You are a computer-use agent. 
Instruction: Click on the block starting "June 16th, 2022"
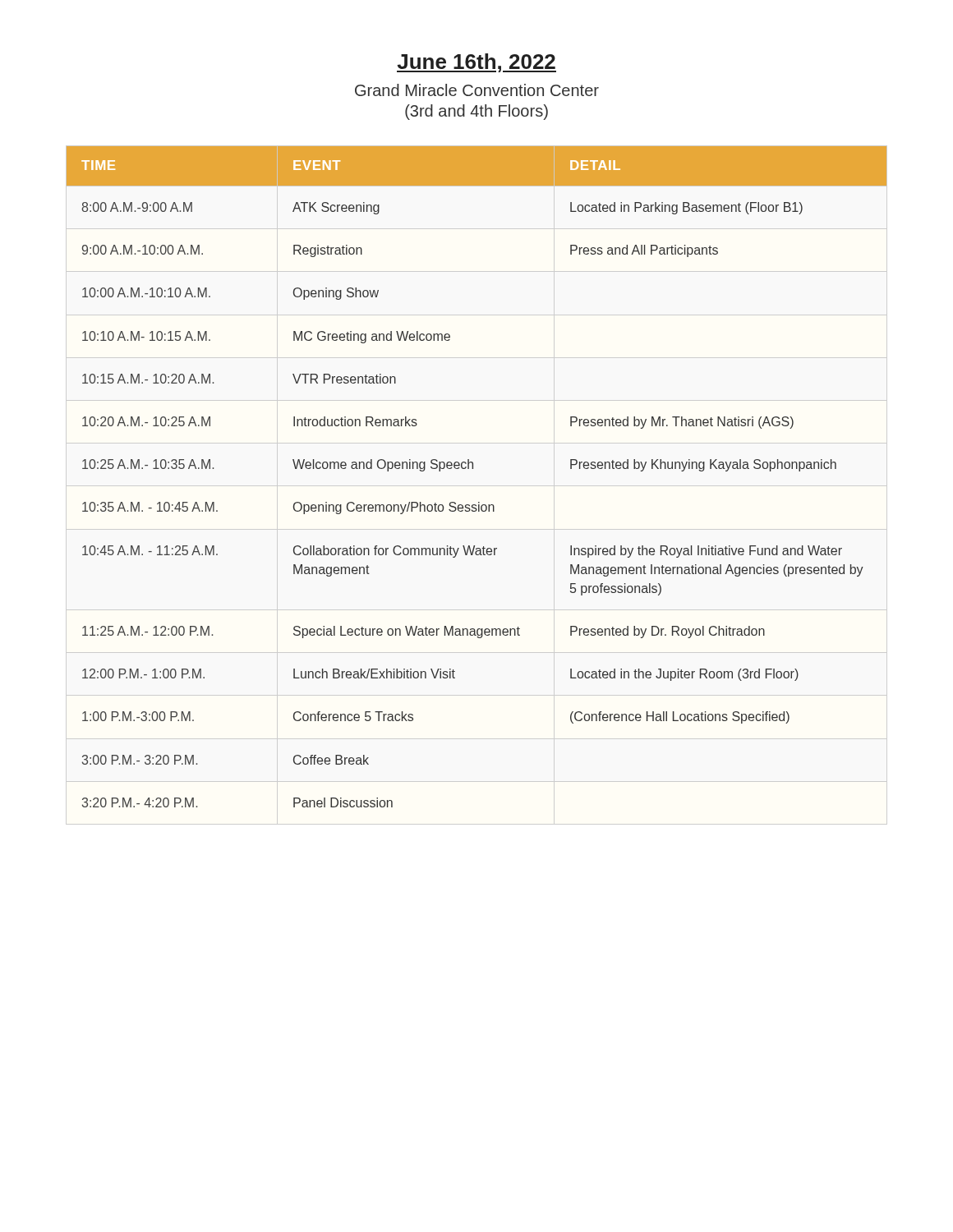click(476, 62)
